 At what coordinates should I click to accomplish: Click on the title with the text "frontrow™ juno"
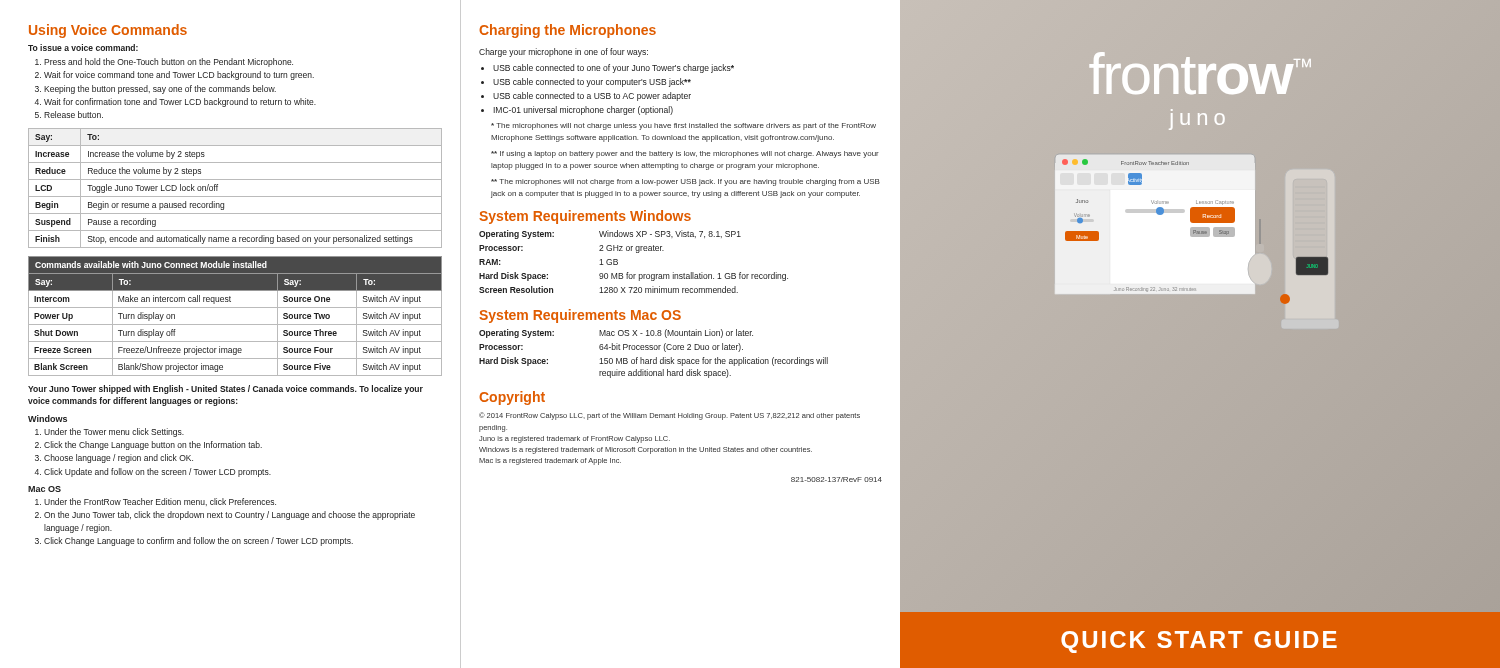tap(1200, 88)
